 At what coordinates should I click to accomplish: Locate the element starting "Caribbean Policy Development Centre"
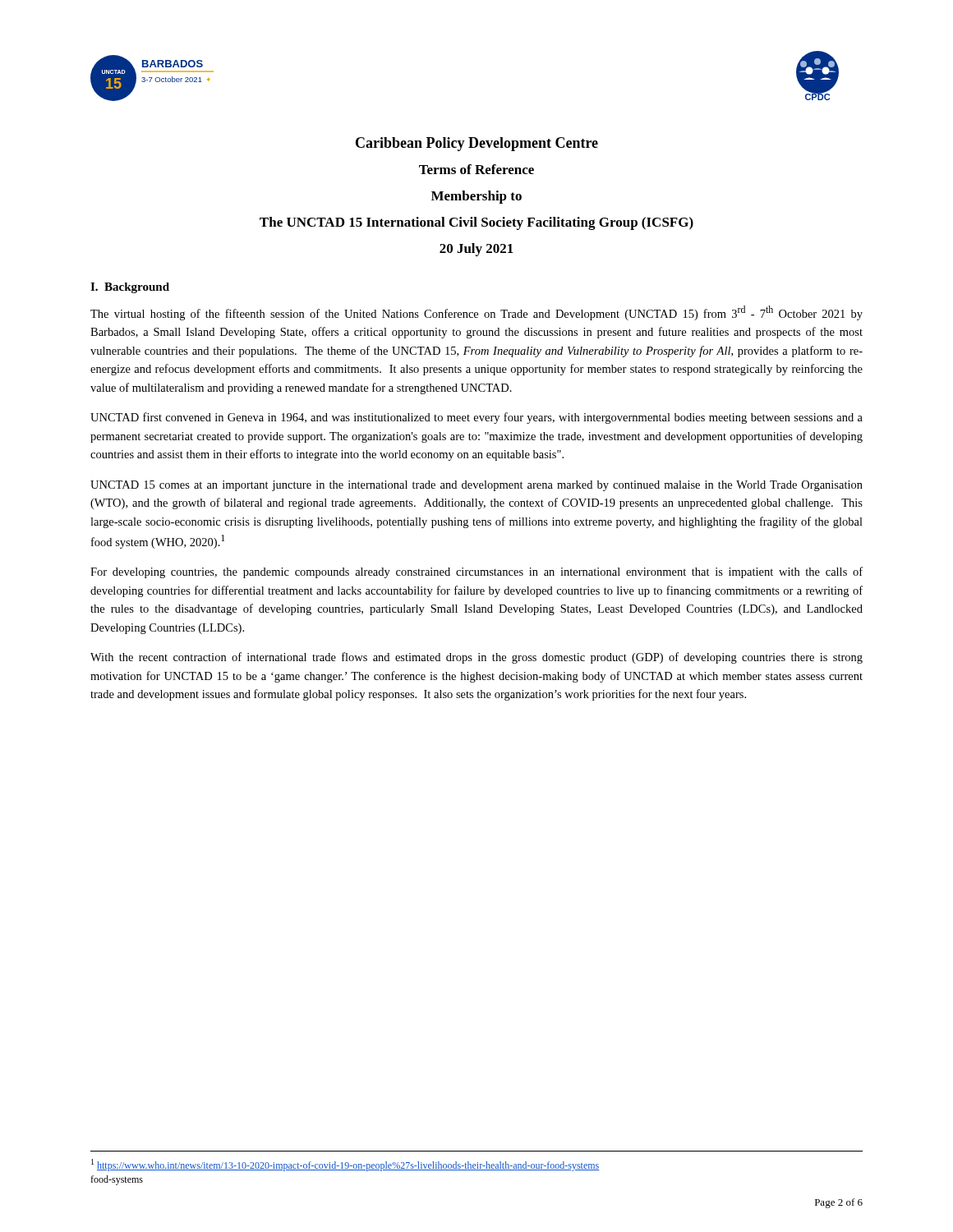476,143
